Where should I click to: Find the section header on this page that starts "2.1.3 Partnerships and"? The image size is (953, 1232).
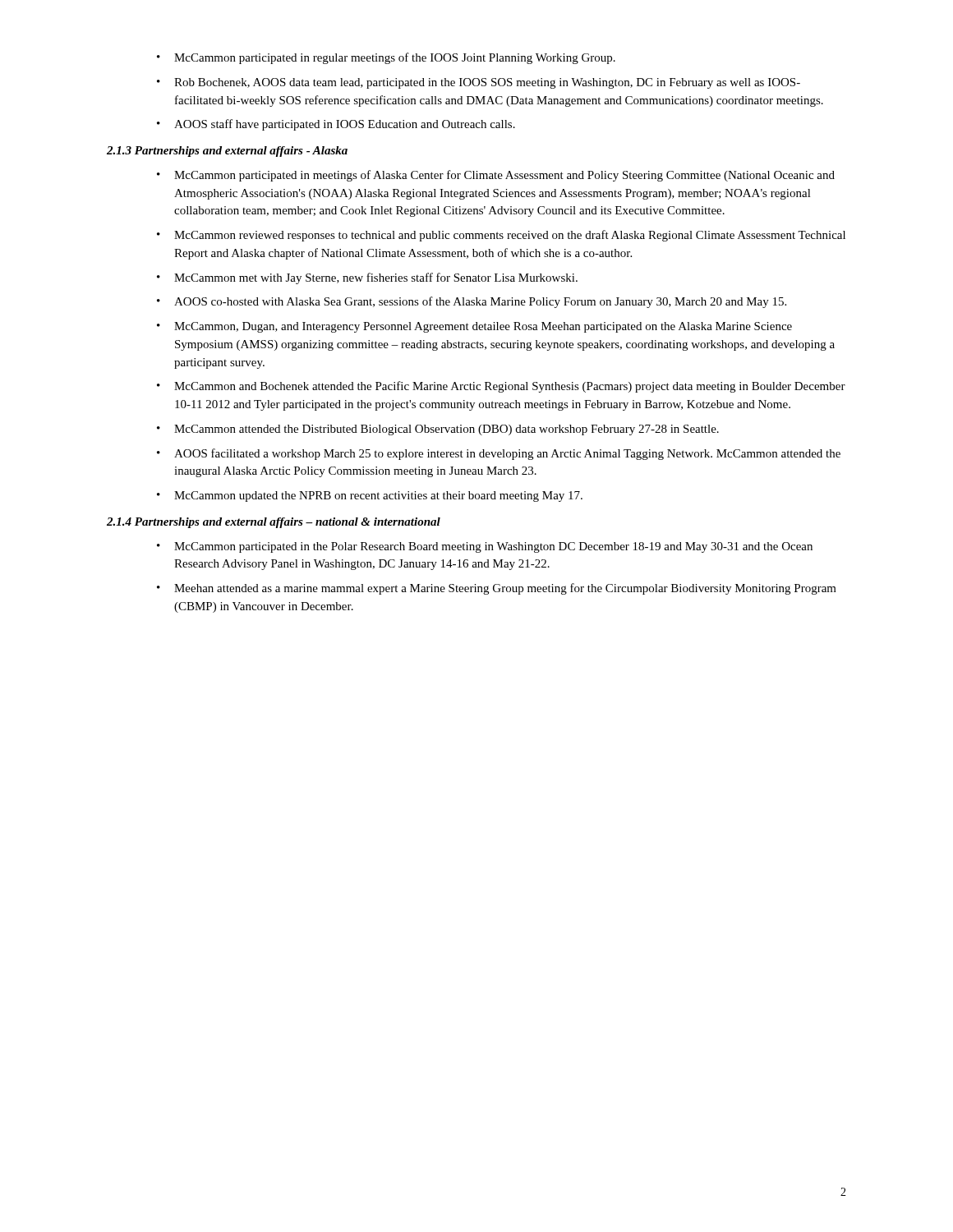(227, 150)
